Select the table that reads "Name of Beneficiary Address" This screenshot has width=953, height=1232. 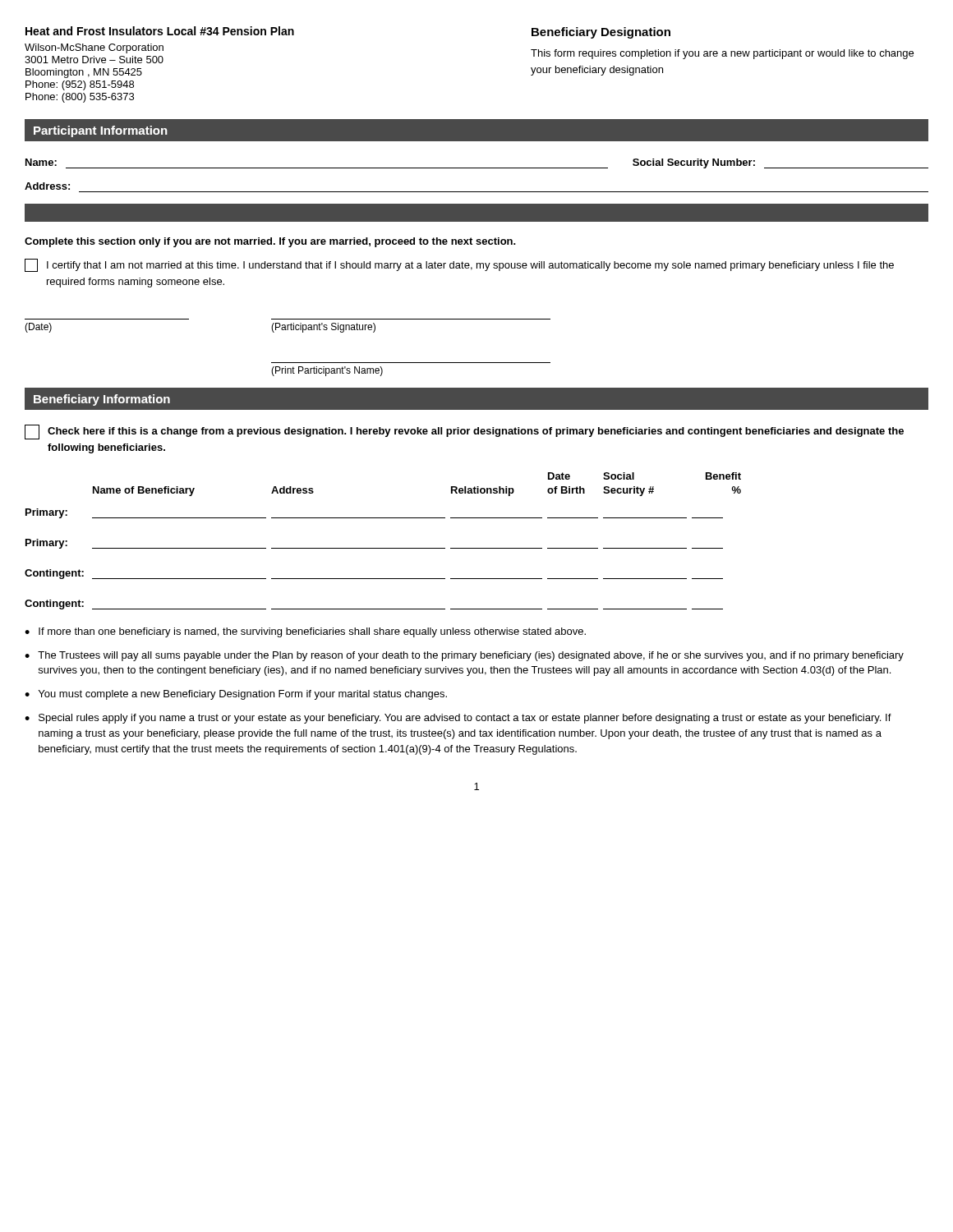coord(476,539)
